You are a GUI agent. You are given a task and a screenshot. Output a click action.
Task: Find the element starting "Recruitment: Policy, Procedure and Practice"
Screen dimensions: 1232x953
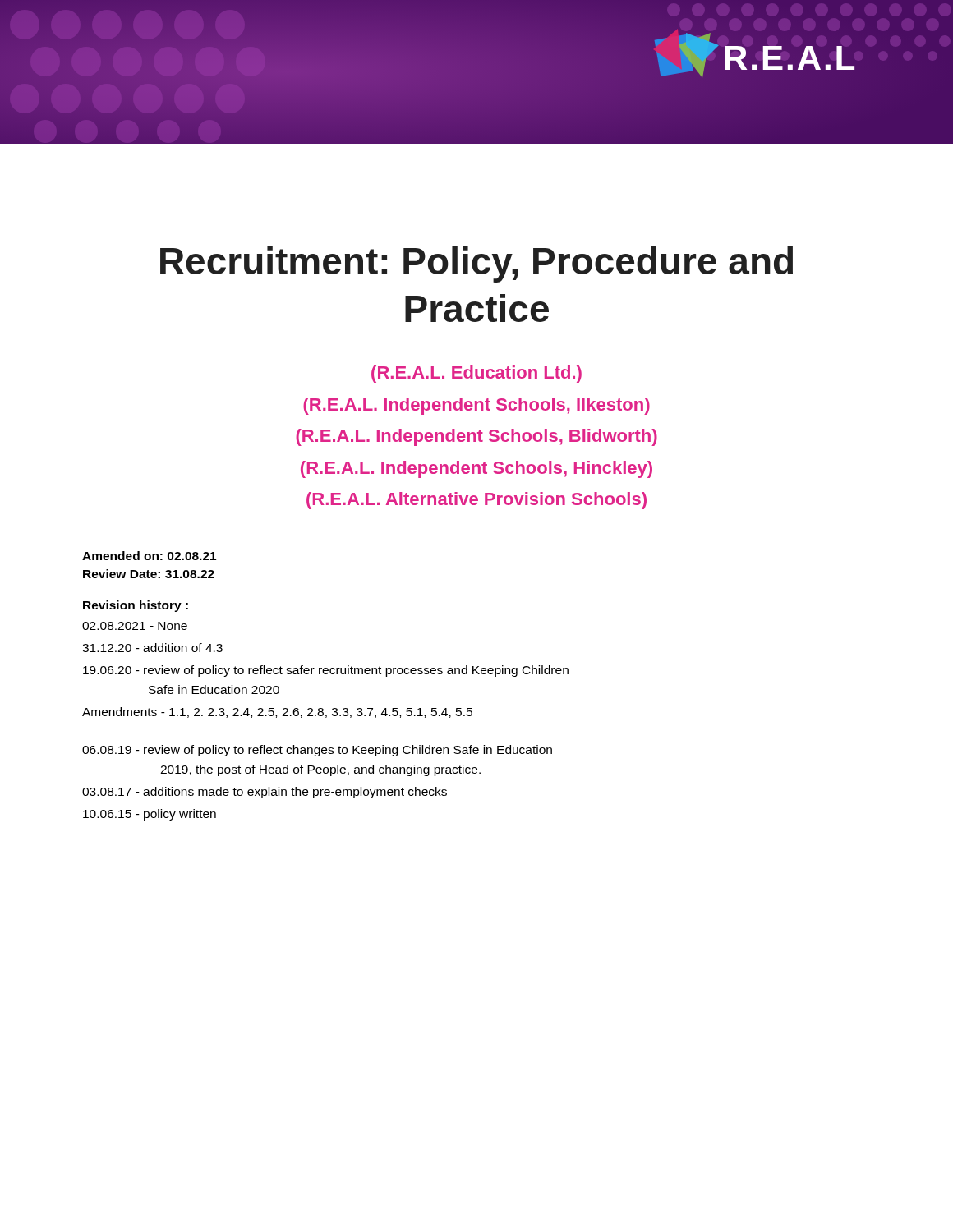[x=476, y=285]
